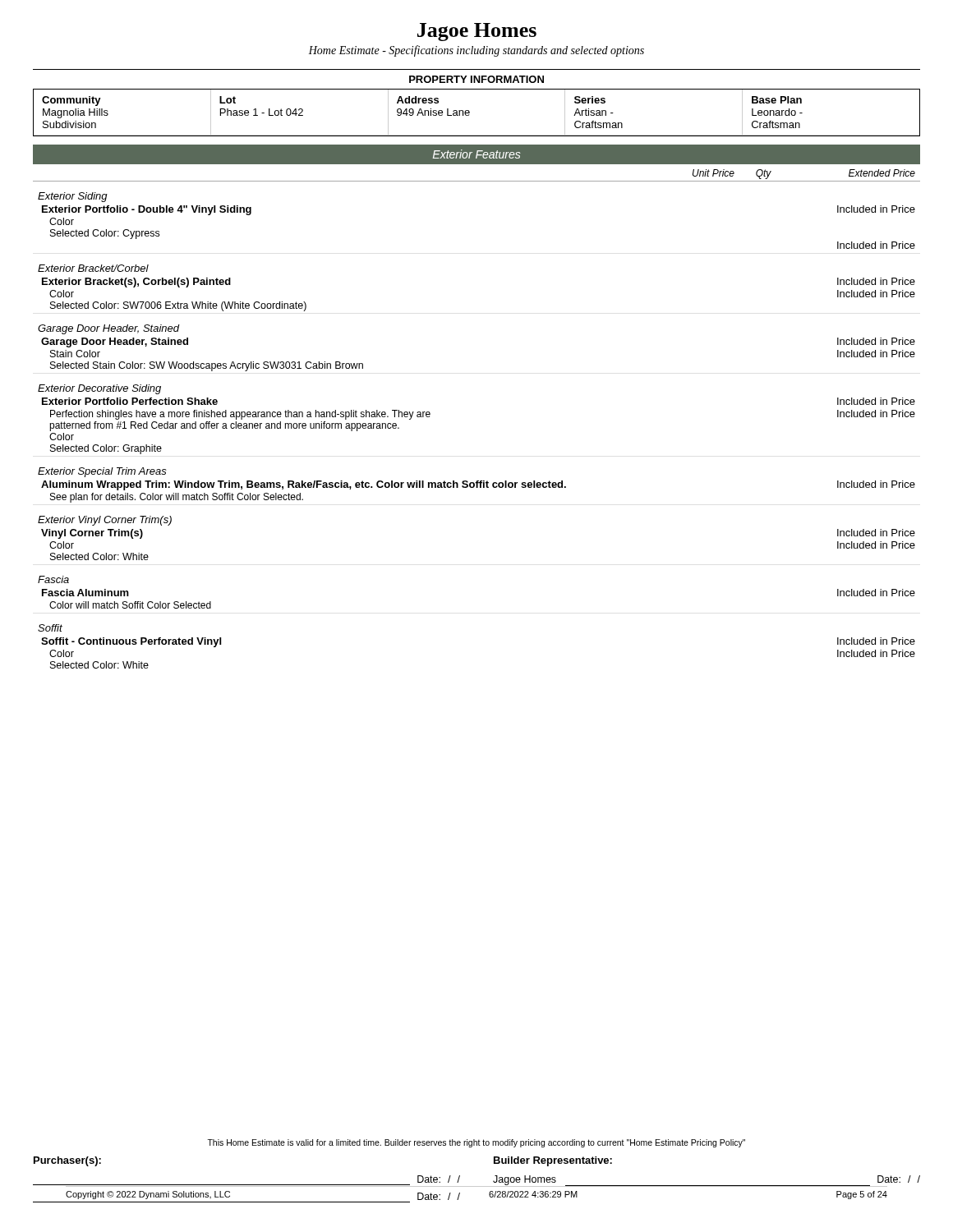The image size is (953, 1232).
Task: Locate the text block that says "Garage Door Header, Stained Garage Door"
Action: click(x=109, y=329)
